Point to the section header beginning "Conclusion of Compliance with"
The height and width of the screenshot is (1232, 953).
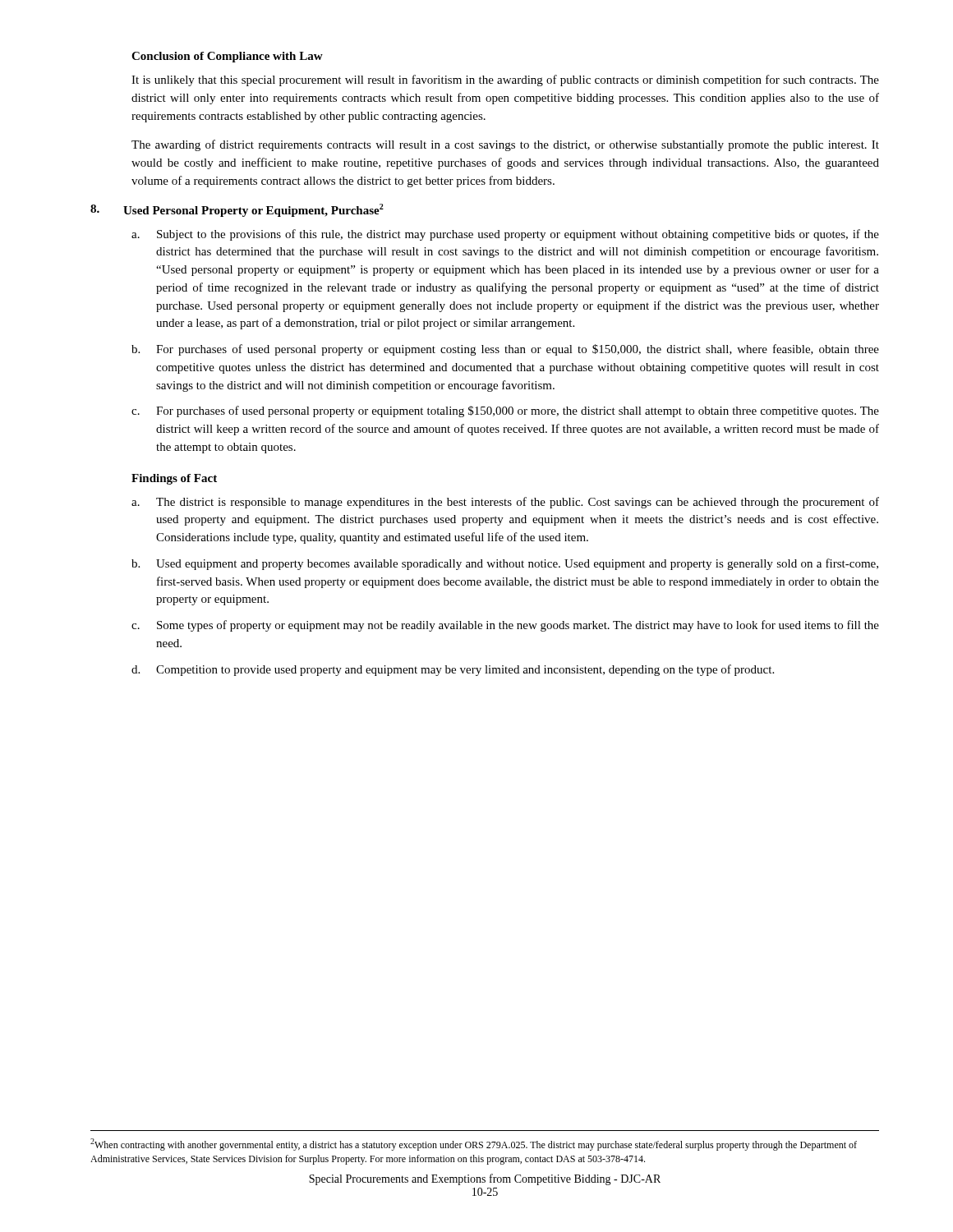click(227, 56)
